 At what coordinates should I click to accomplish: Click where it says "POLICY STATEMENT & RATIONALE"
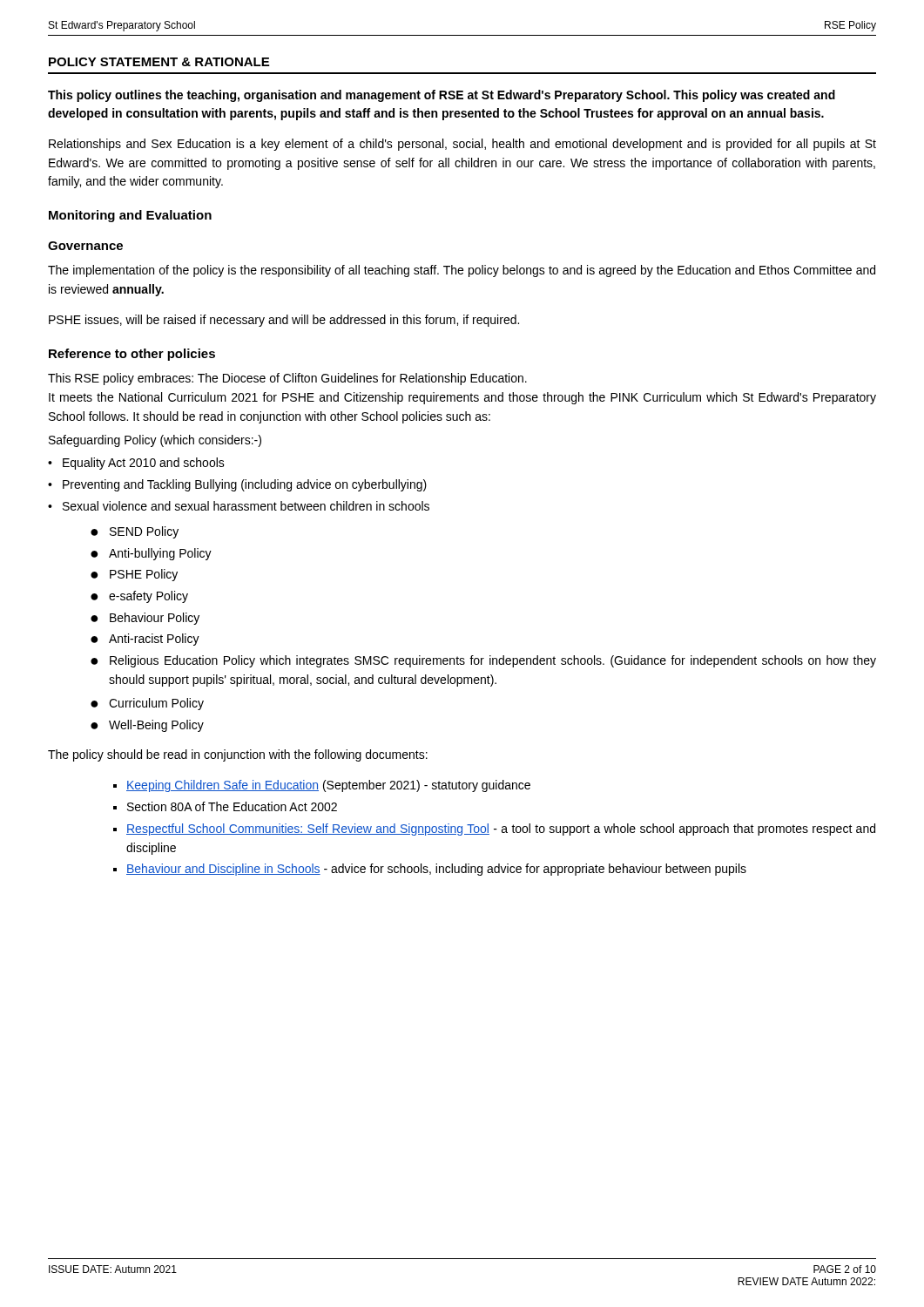[x=159, y=61]
